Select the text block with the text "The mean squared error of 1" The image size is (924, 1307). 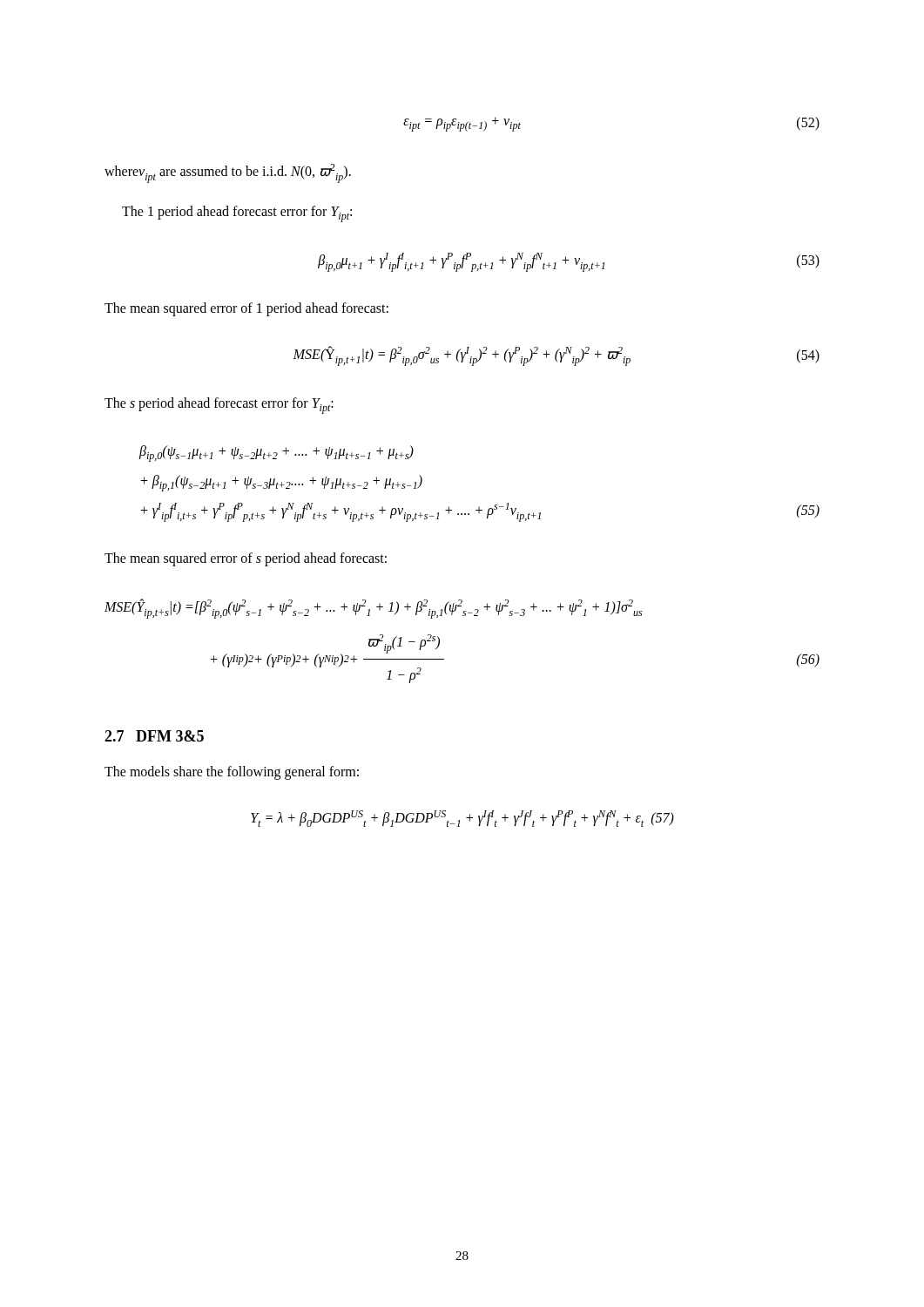247,308
